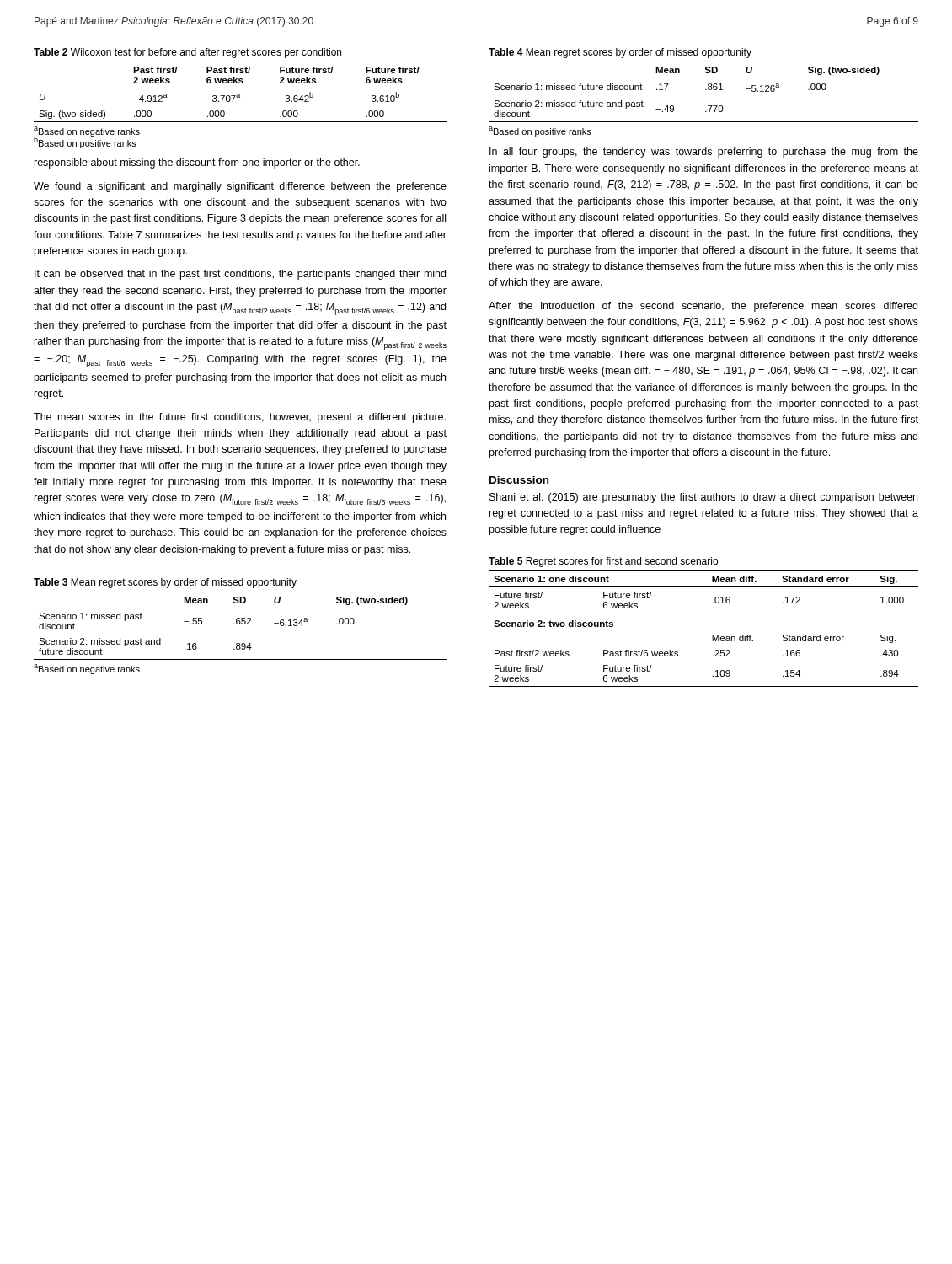Click on the element starting "Shani et al. (2015) are"

tap(703, 514)
